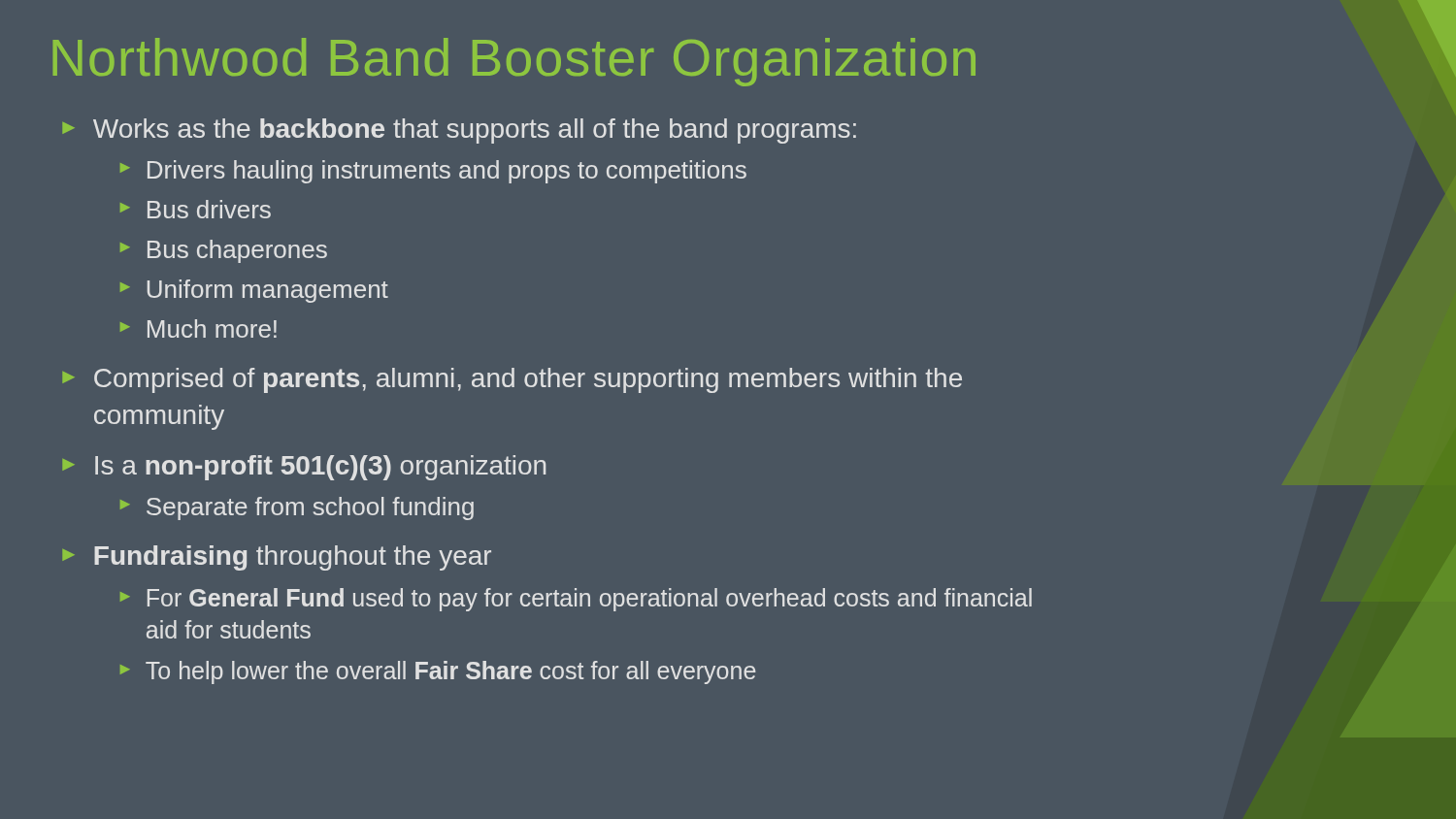Locate the list item containing "► Is a non-profit 501(c)(3) organization"
1456x819 pixels.
coord(304,468)
